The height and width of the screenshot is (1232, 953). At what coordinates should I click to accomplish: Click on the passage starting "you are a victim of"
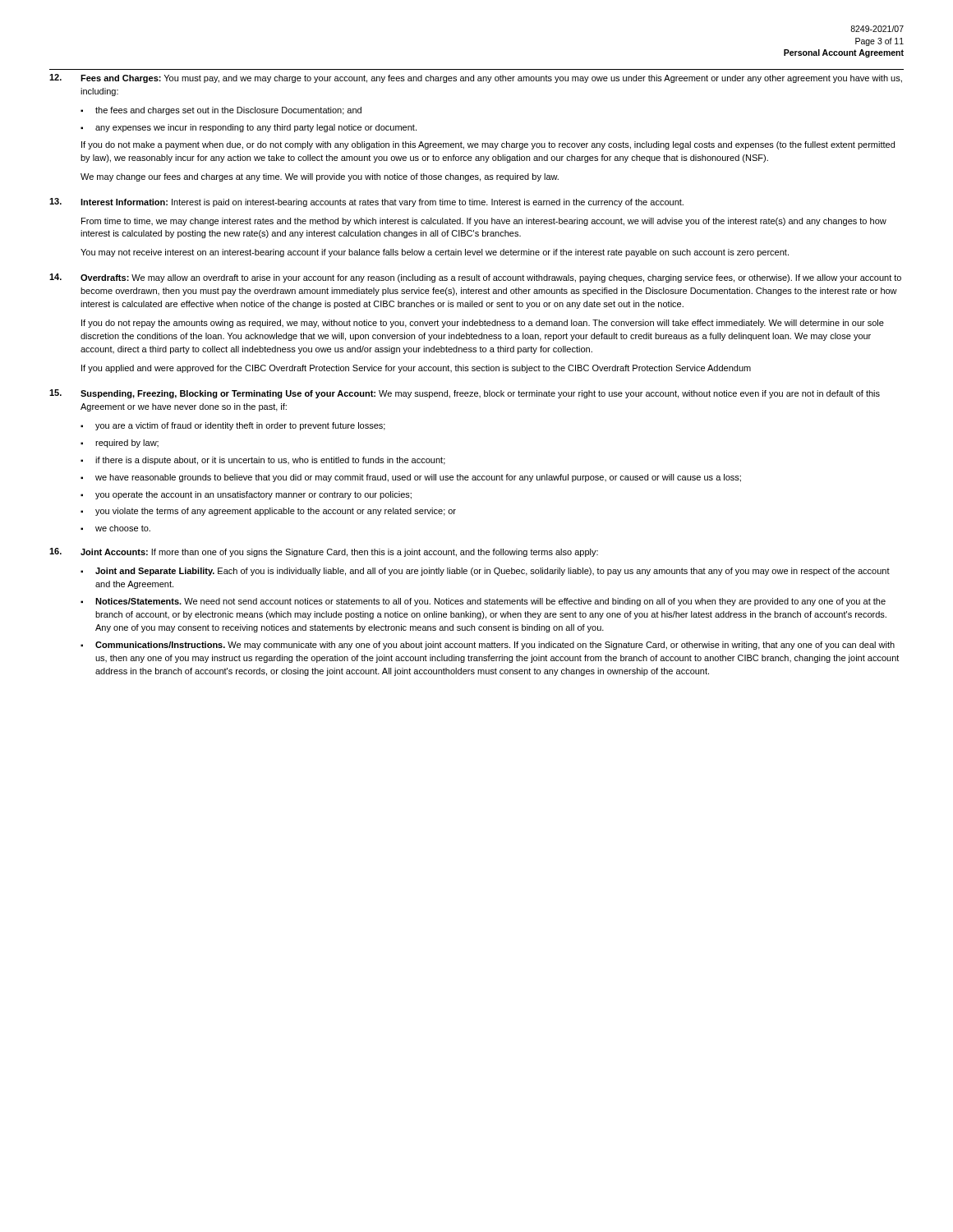pos(240,426)
